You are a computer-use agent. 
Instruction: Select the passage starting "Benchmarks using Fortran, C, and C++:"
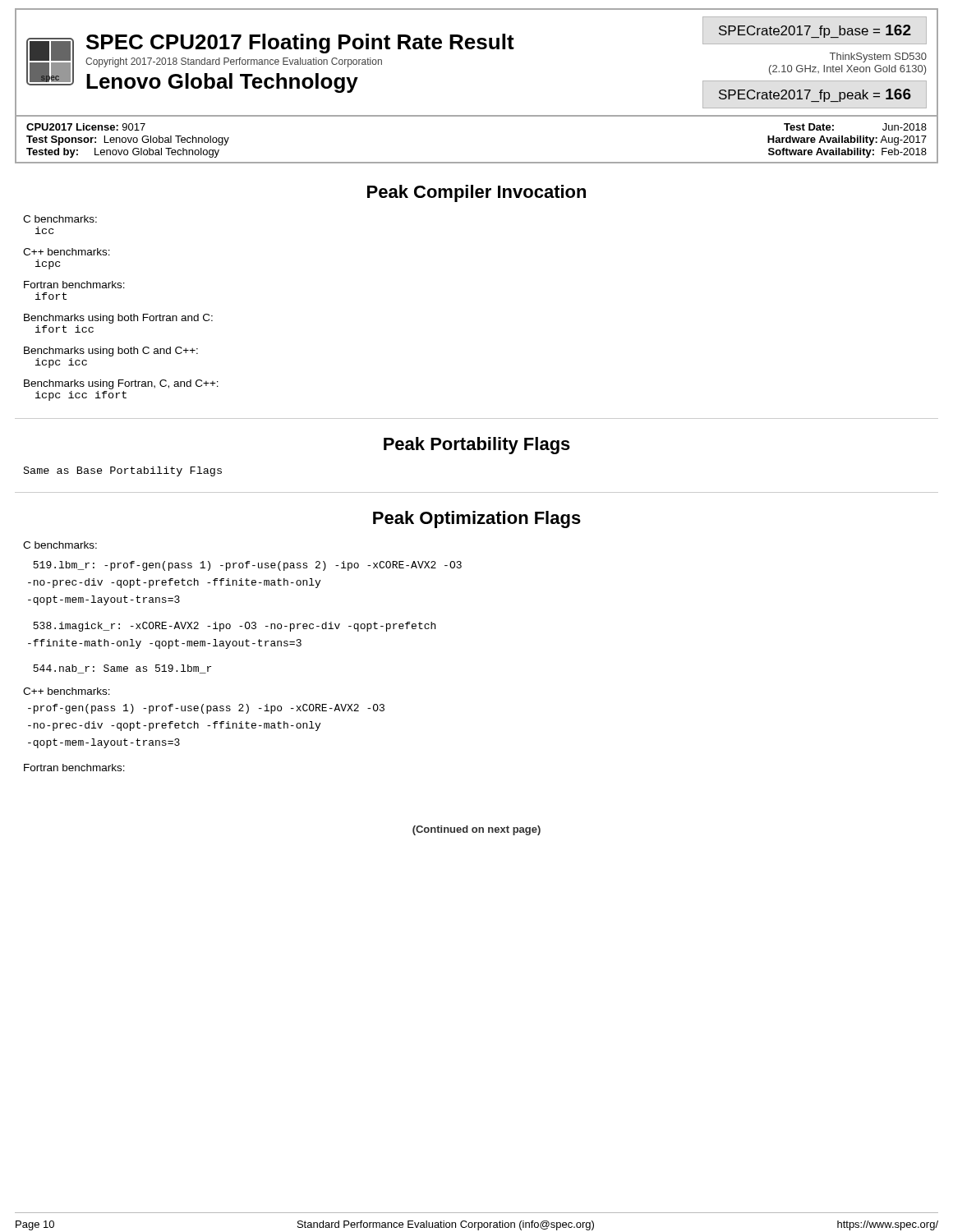tap(121, 384)
